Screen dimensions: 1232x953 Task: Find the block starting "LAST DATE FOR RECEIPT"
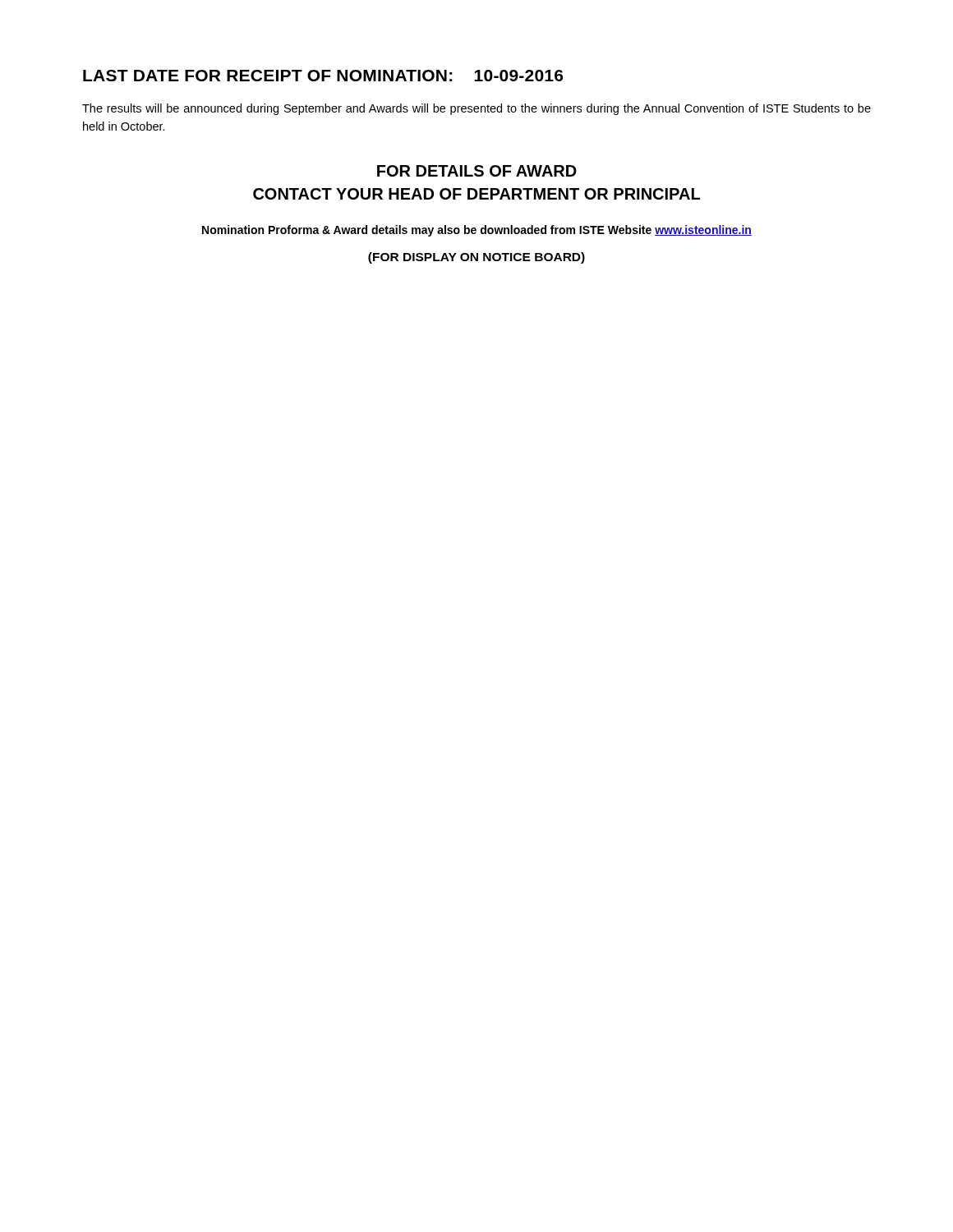(323, 75)
